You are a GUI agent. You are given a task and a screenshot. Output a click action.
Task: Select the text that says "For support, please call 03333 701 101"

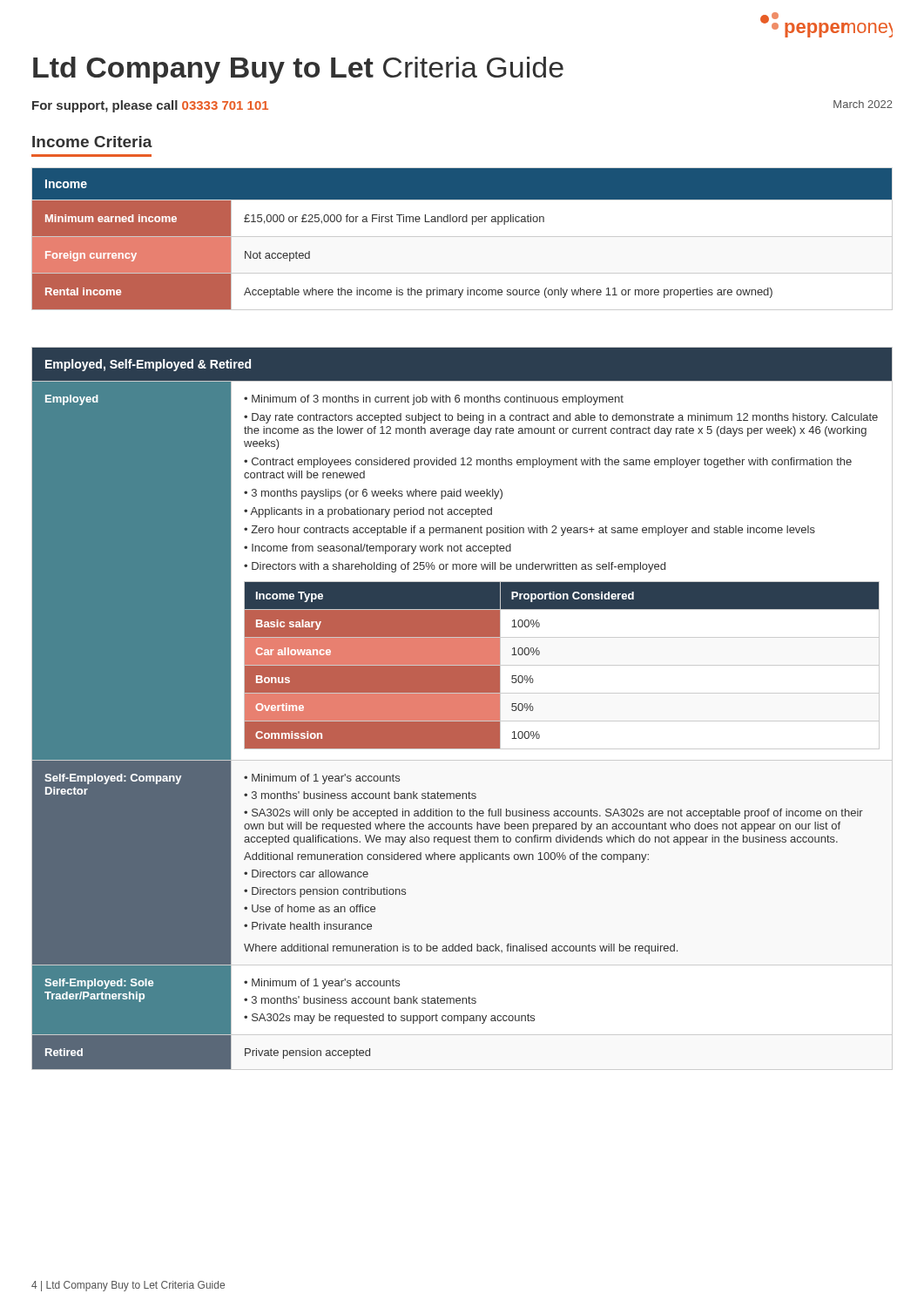point(150,105)
